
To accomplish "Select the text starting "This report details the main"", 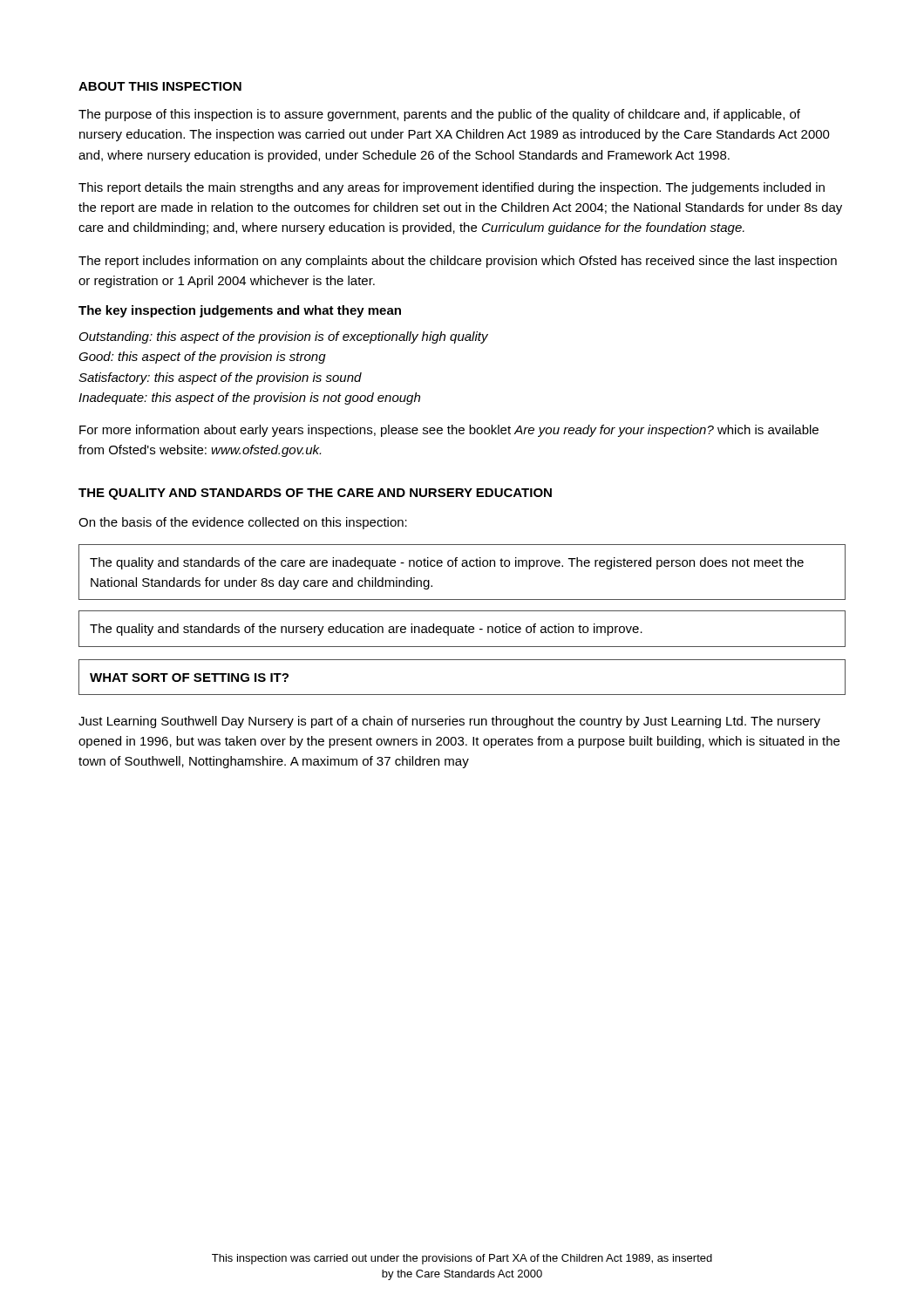I will (460, 207).
